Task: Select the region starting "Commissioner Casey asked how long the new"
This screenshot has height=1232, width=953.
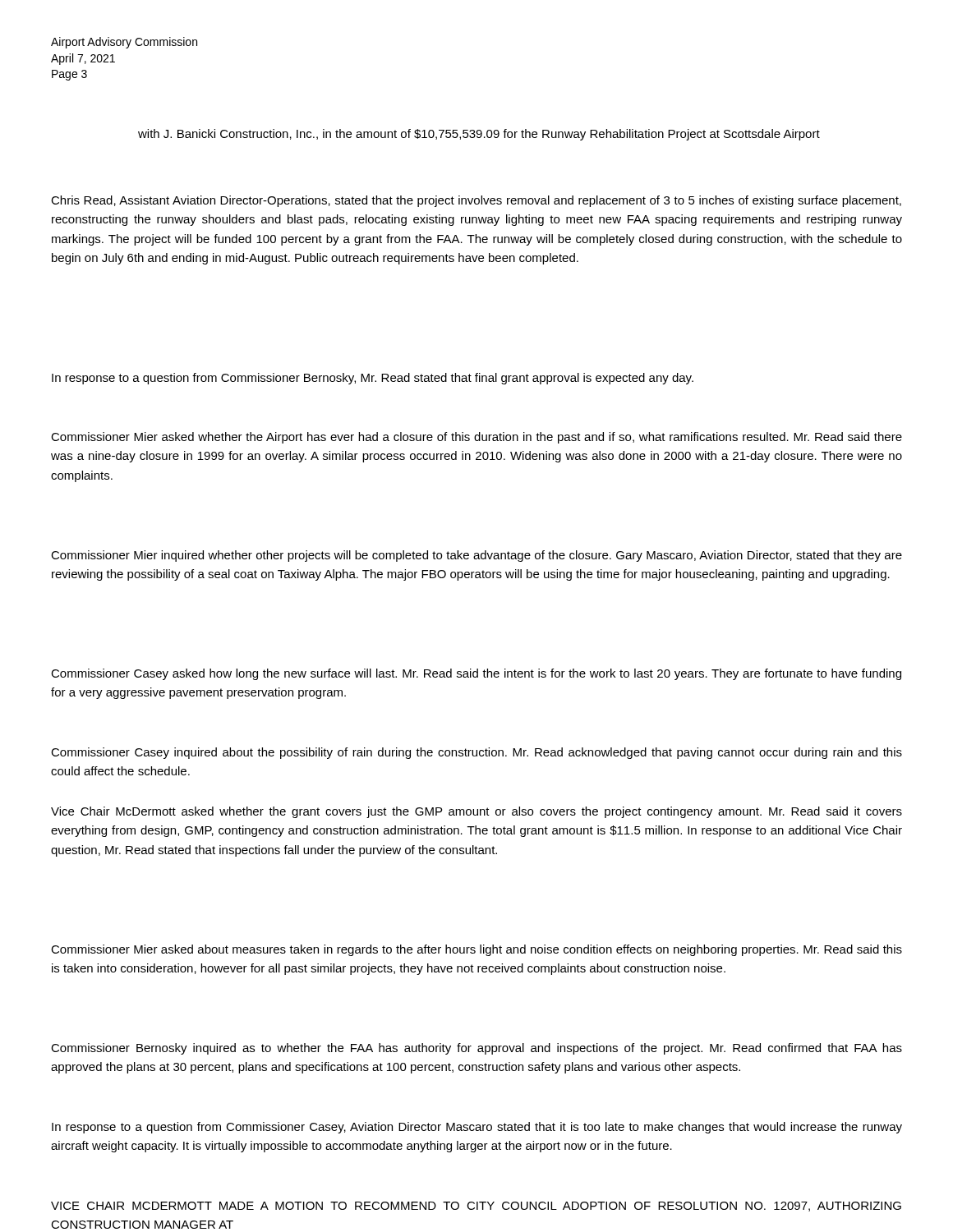Action: 476,683
